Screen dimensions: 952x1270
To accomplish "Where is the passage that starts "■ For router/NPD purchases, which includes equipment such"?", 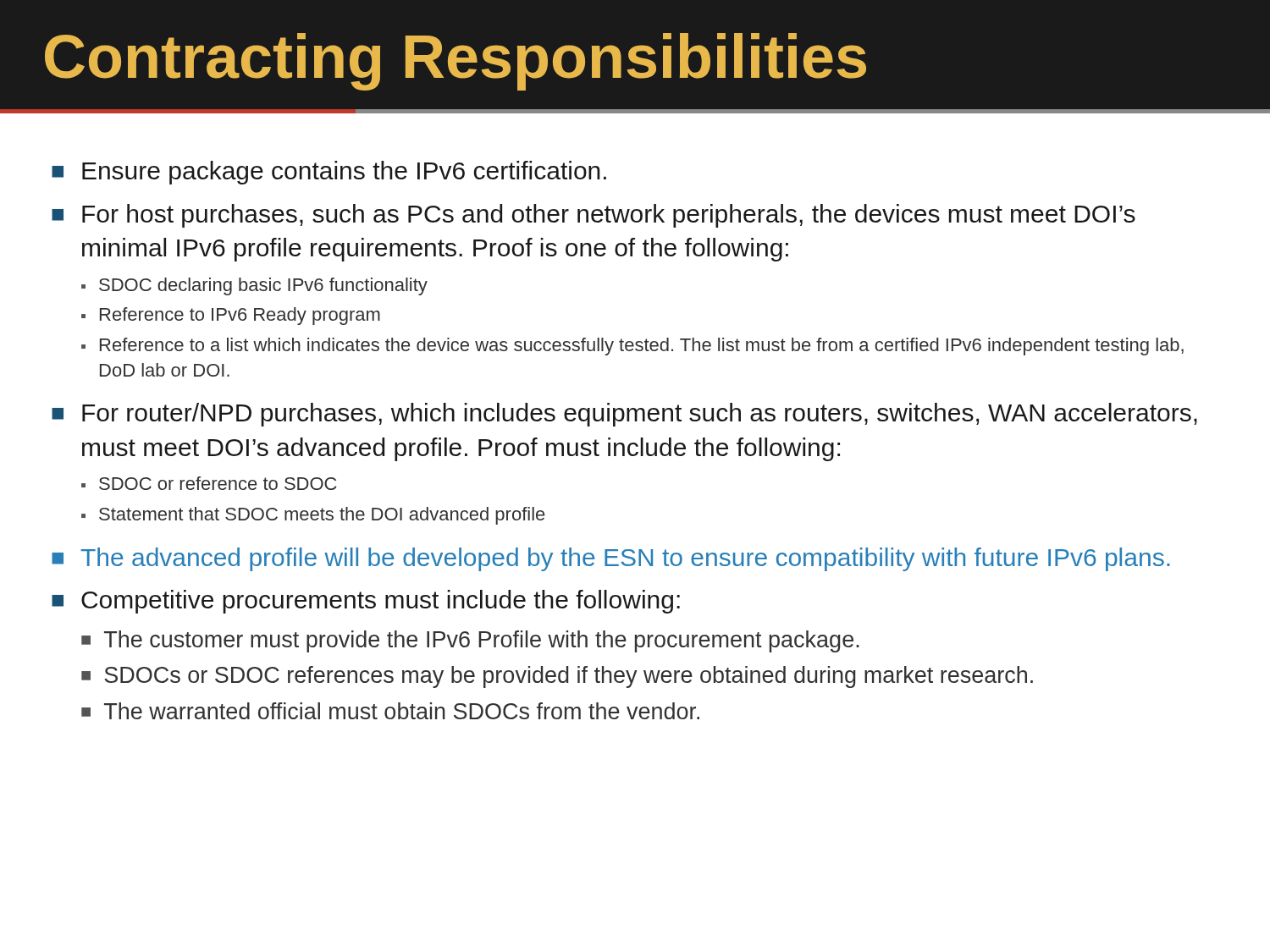I will 631,464.
